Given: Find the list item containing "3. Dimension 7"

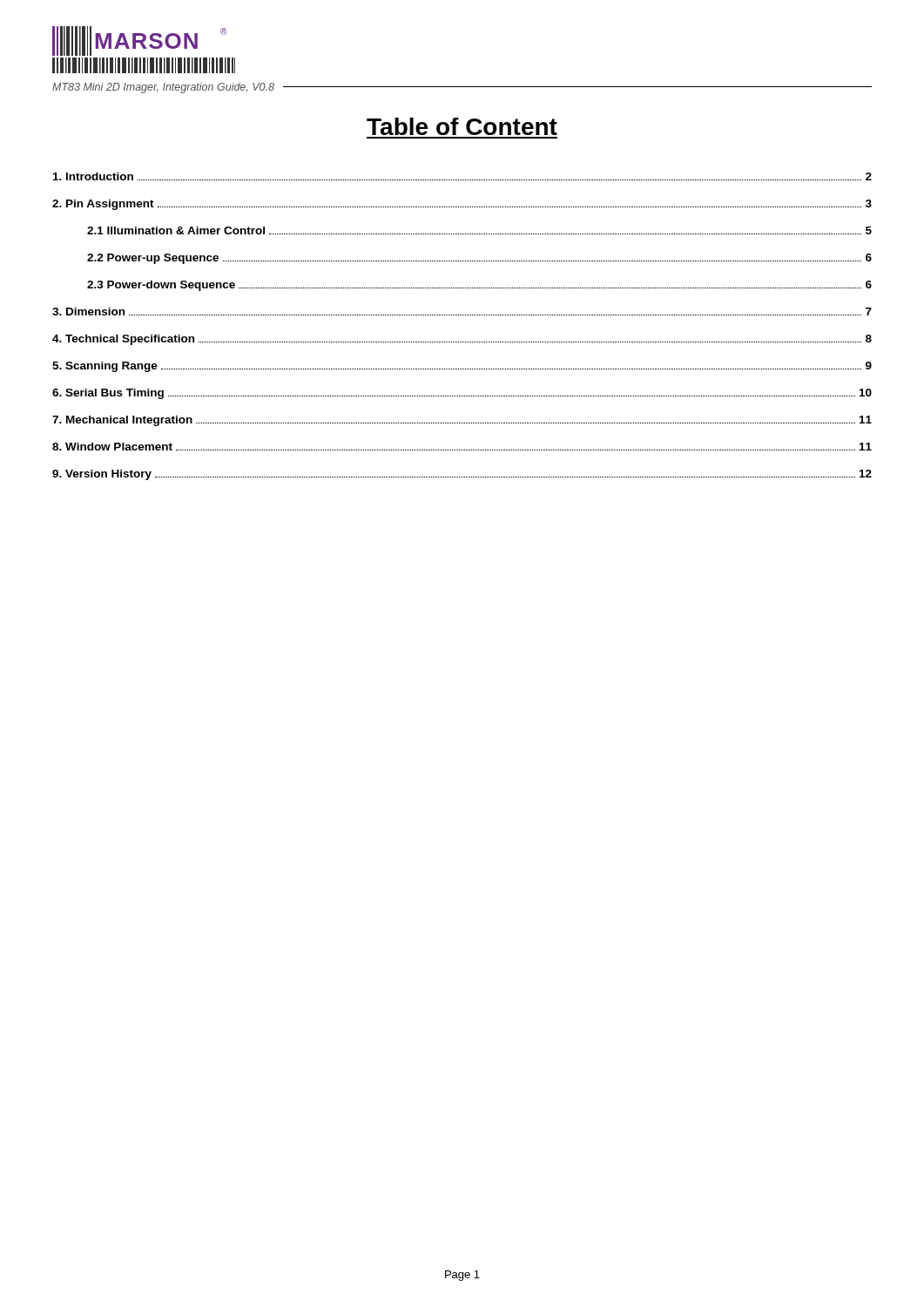Looking at the screenshot, I should (x=462, y=311).
